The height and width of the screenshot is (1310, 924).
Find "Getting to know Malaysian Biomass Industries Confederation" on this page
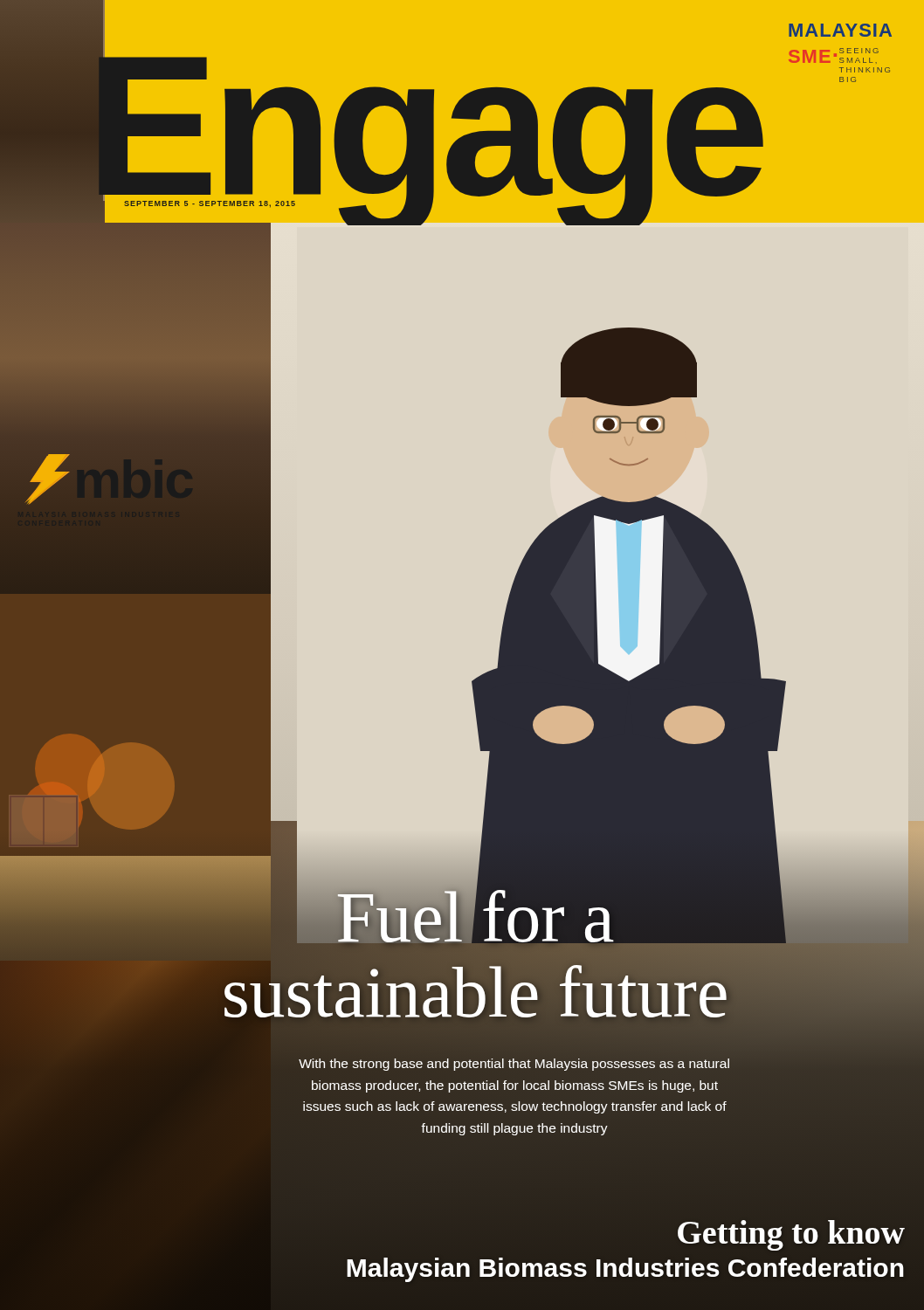tap(452, 1249)
